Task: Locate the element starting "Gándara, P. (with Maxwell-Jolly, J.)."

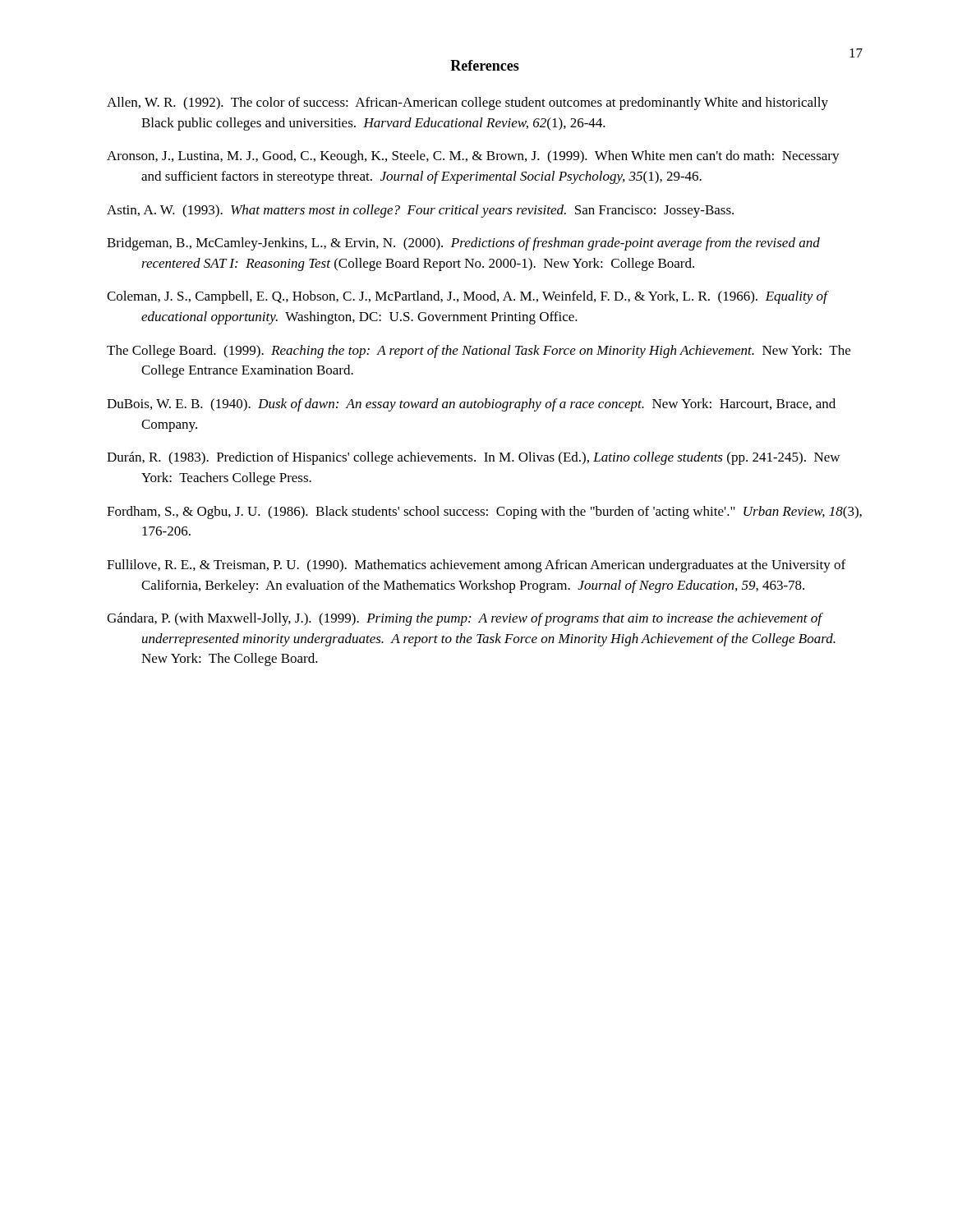Action: pos(473,638)
